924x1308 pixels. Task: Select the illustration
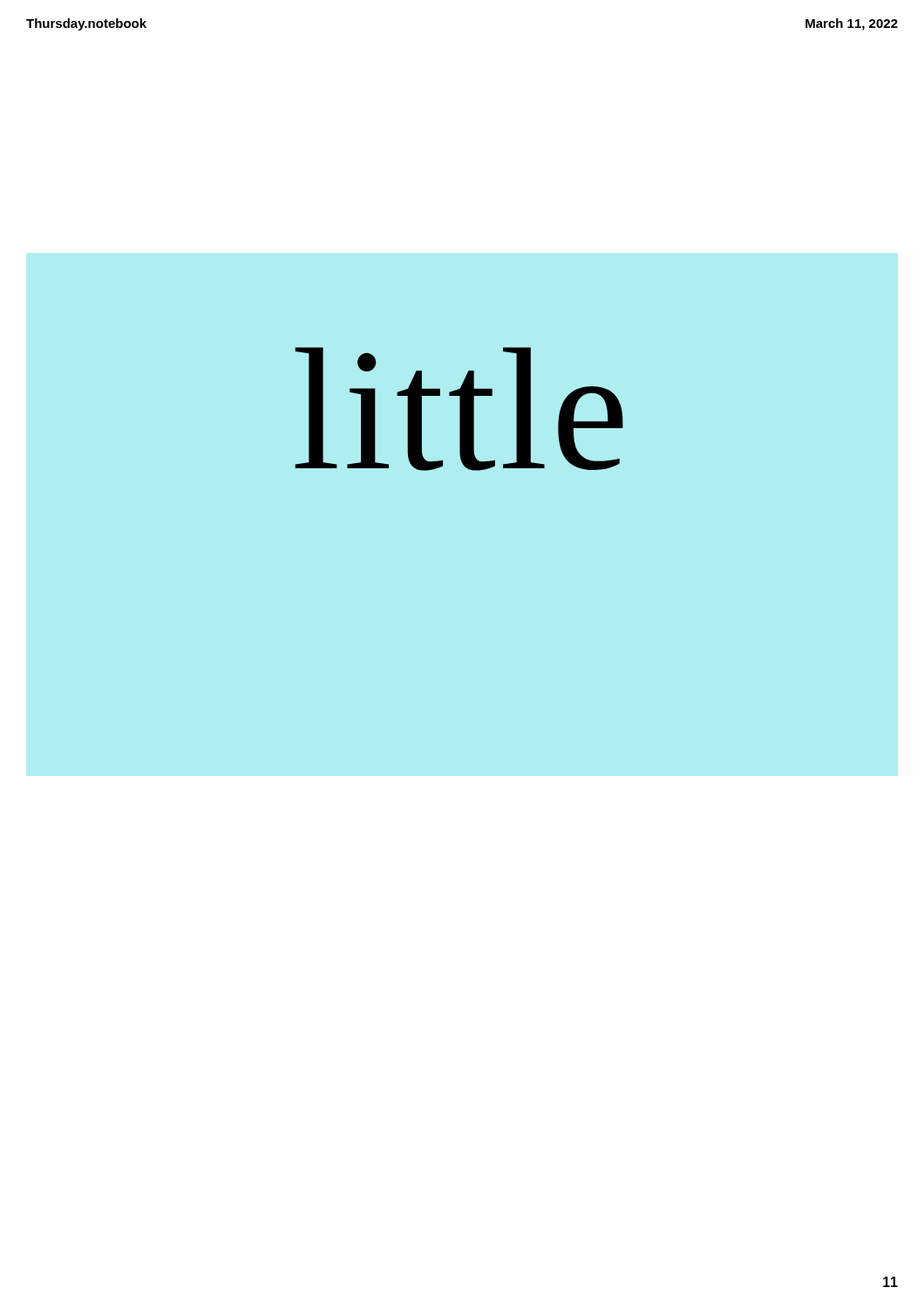(x=462, y=514)
